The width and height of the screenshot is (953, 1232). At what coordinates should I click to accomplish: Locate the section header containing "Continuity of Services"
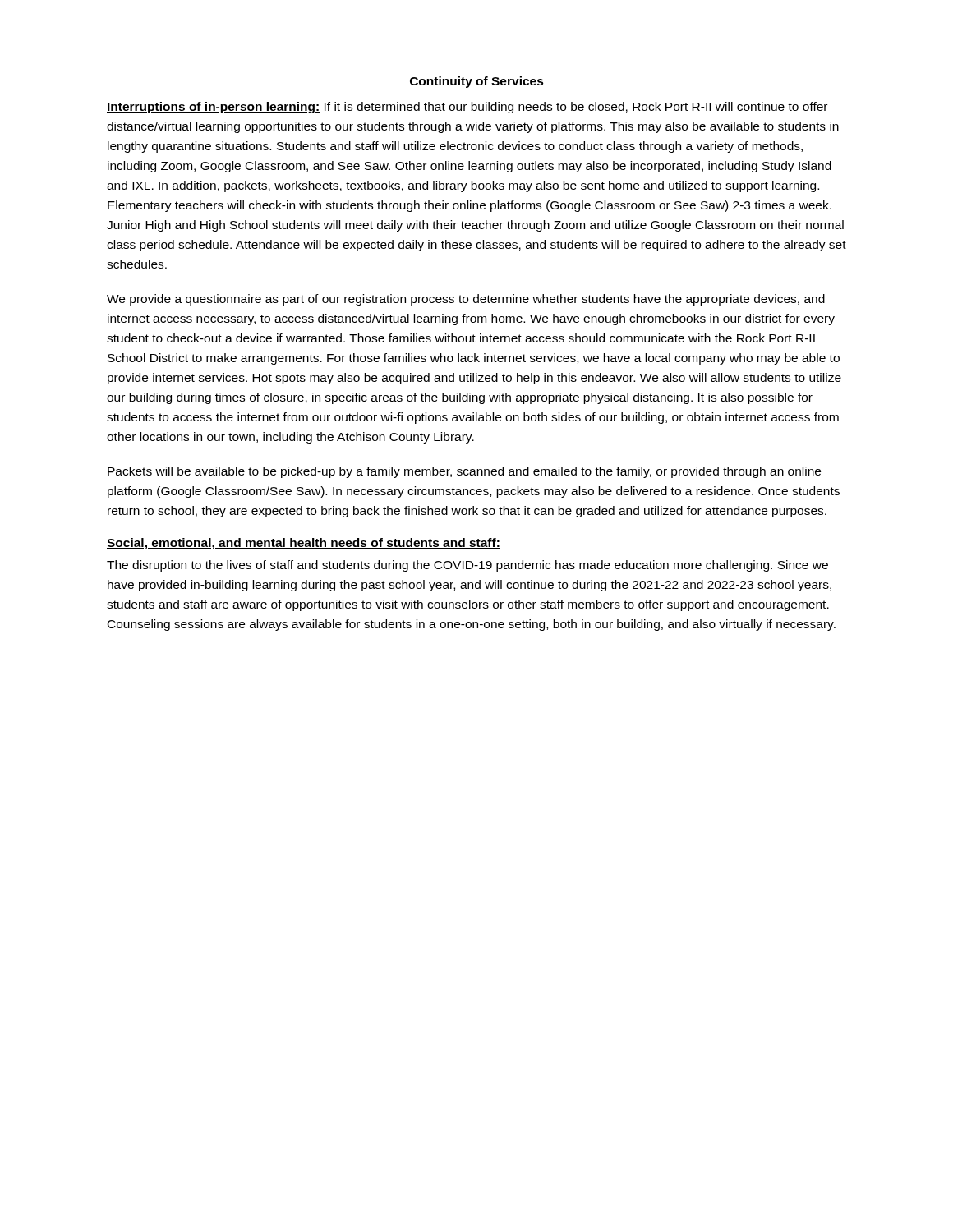[x=476, y=81]
